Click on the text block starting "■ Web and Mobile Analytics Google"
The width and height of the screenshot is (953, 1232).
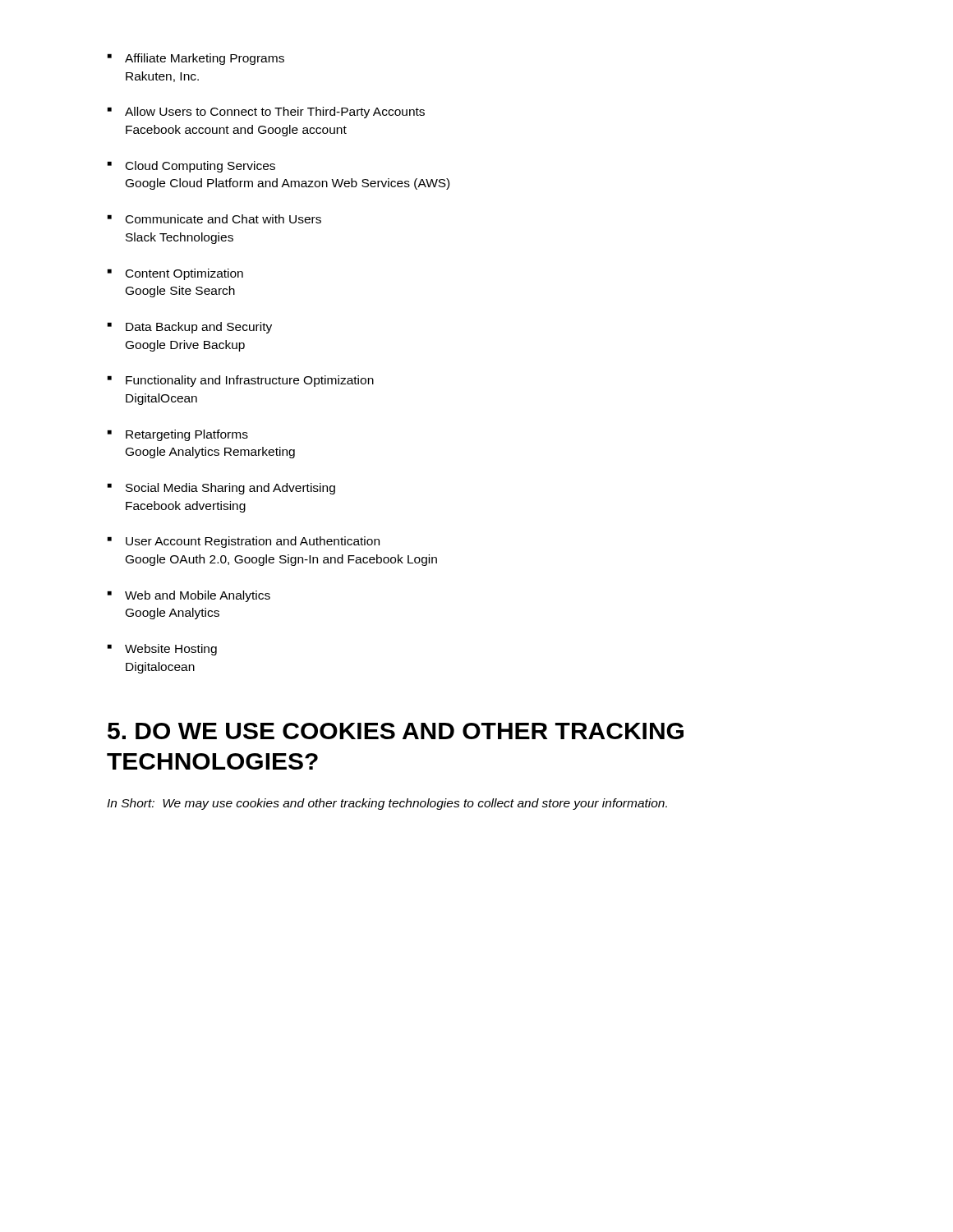point(189,596)
